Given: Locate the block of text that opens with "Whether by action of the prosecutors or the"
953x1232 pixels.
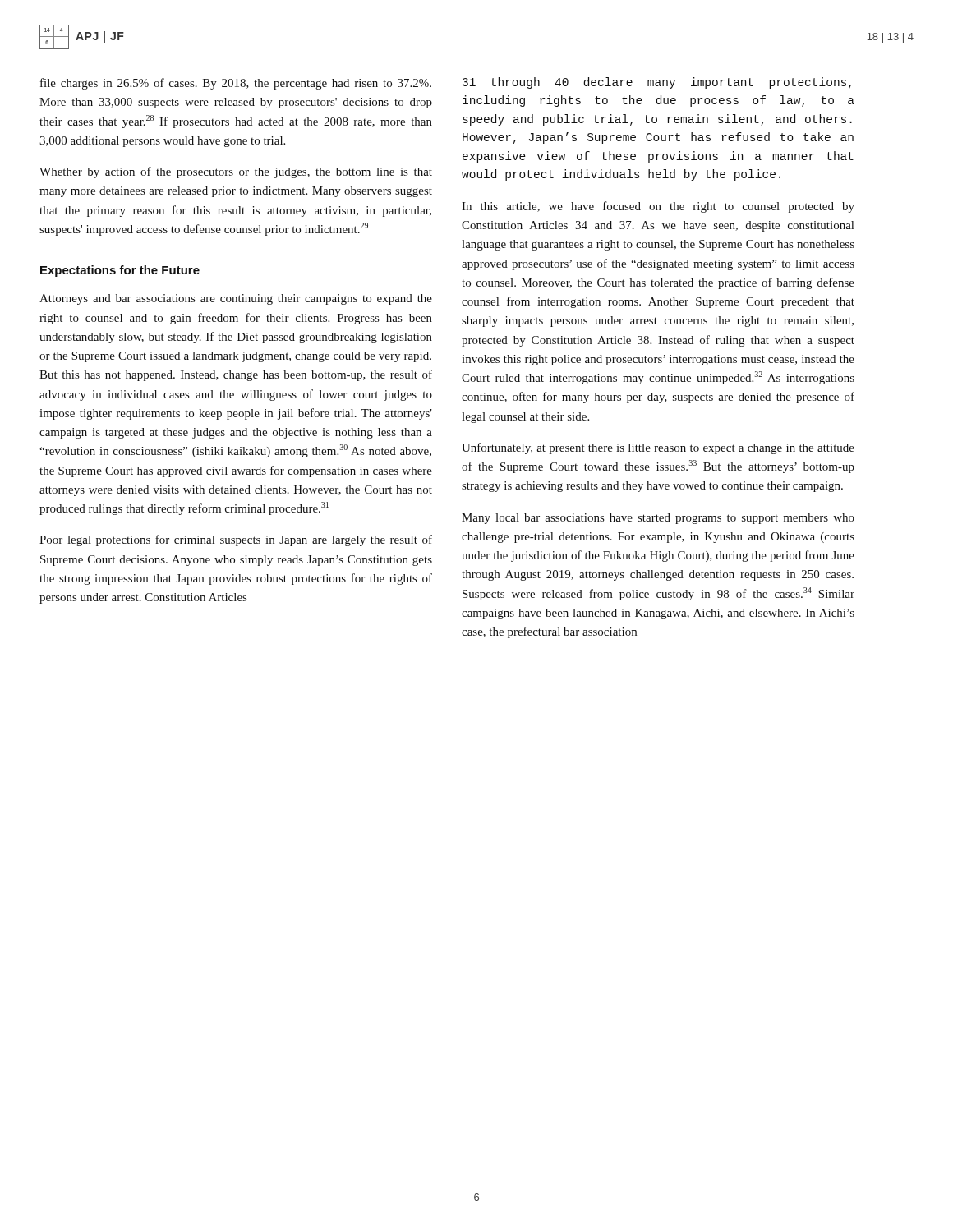Looking at the screenshot, I should tap(236, 201).
